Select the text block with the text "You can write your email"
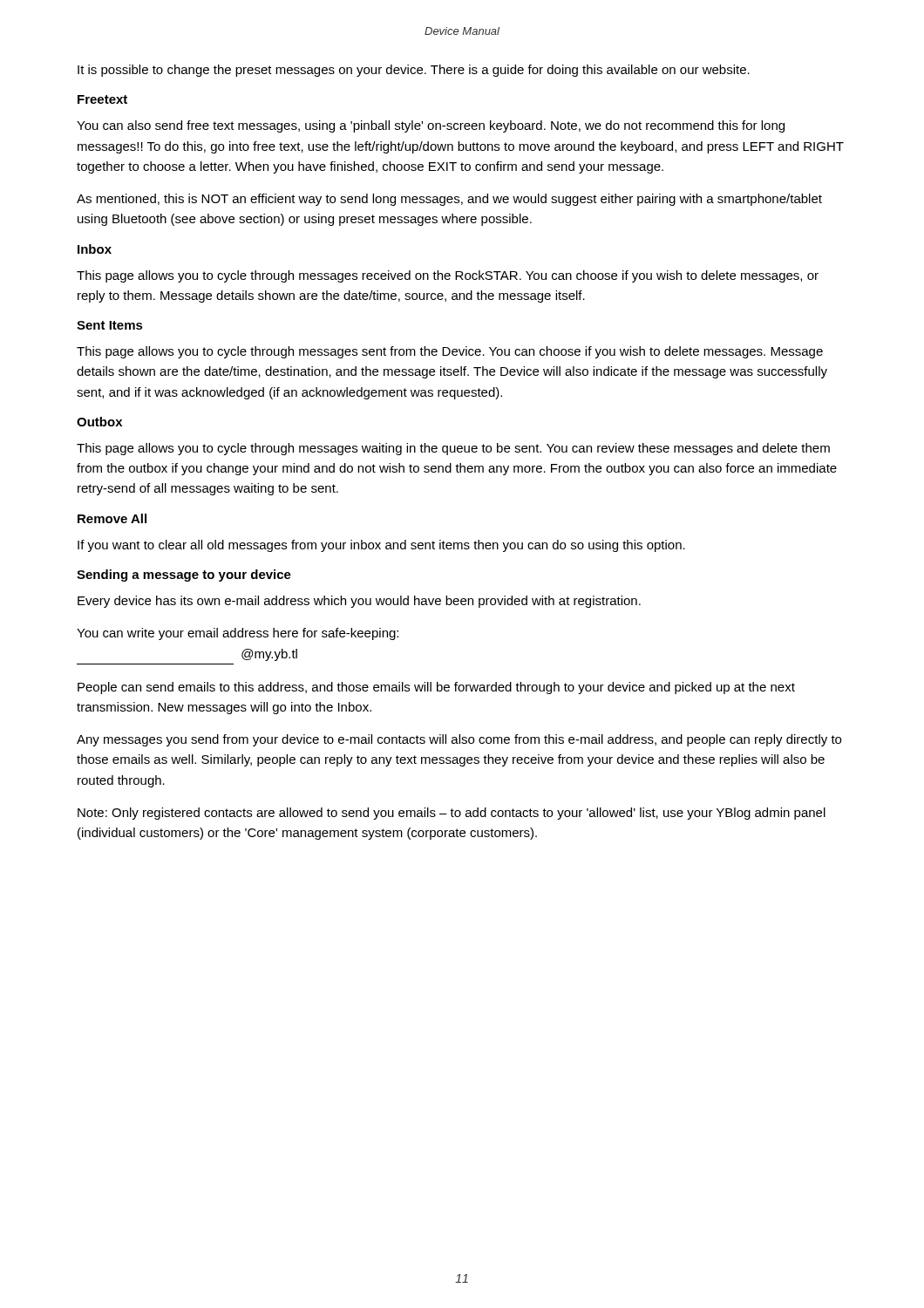Image resolution: width=924 pixels, height=1308 pixels. click(x=238, y=645)
